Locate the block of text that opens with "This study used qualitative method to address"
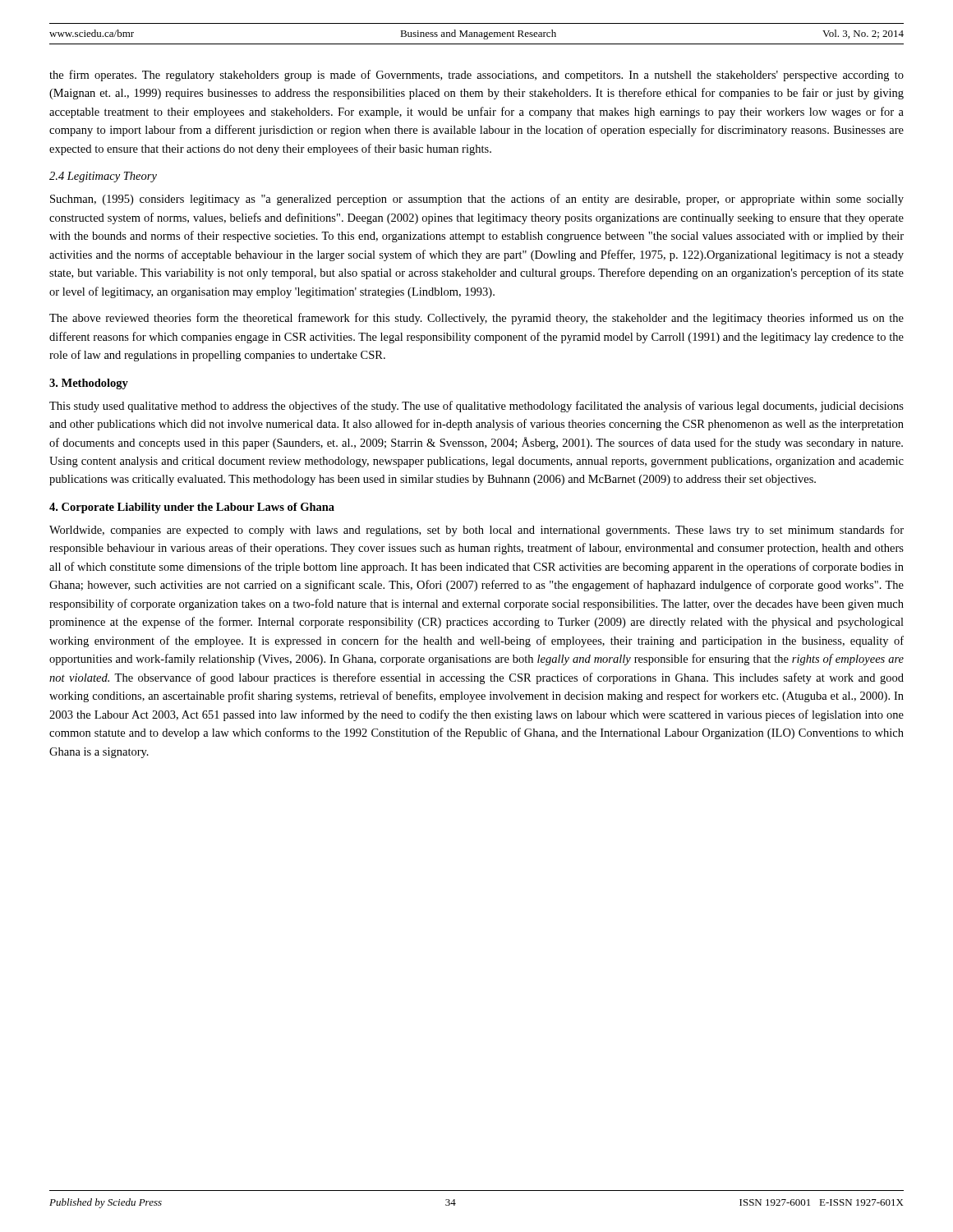Screen dimensions: 1232x953 pos(476,442)
